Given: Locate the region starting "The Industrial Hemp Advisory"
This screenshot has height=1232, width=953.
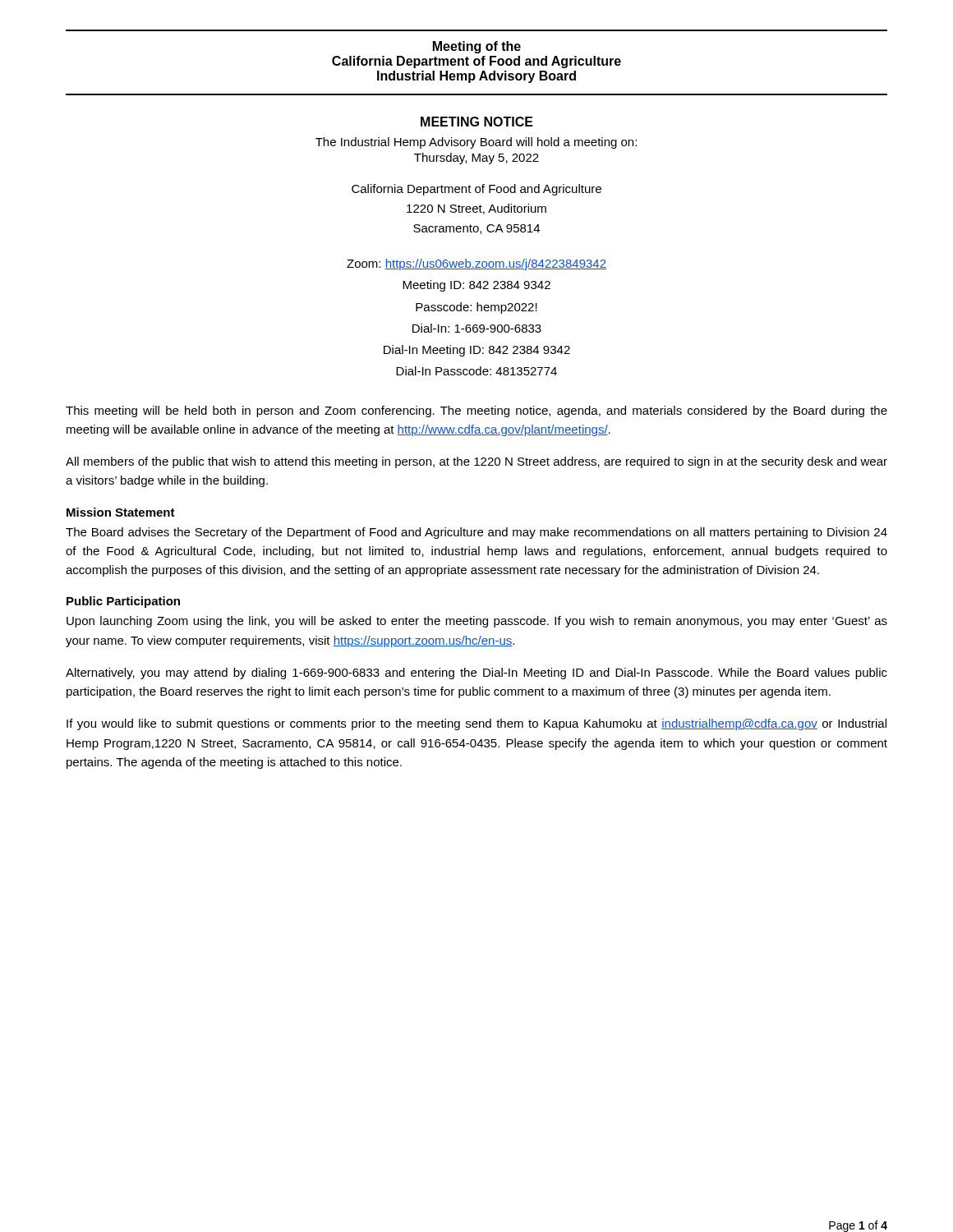Looking at the screenshot, I should 476,142.
